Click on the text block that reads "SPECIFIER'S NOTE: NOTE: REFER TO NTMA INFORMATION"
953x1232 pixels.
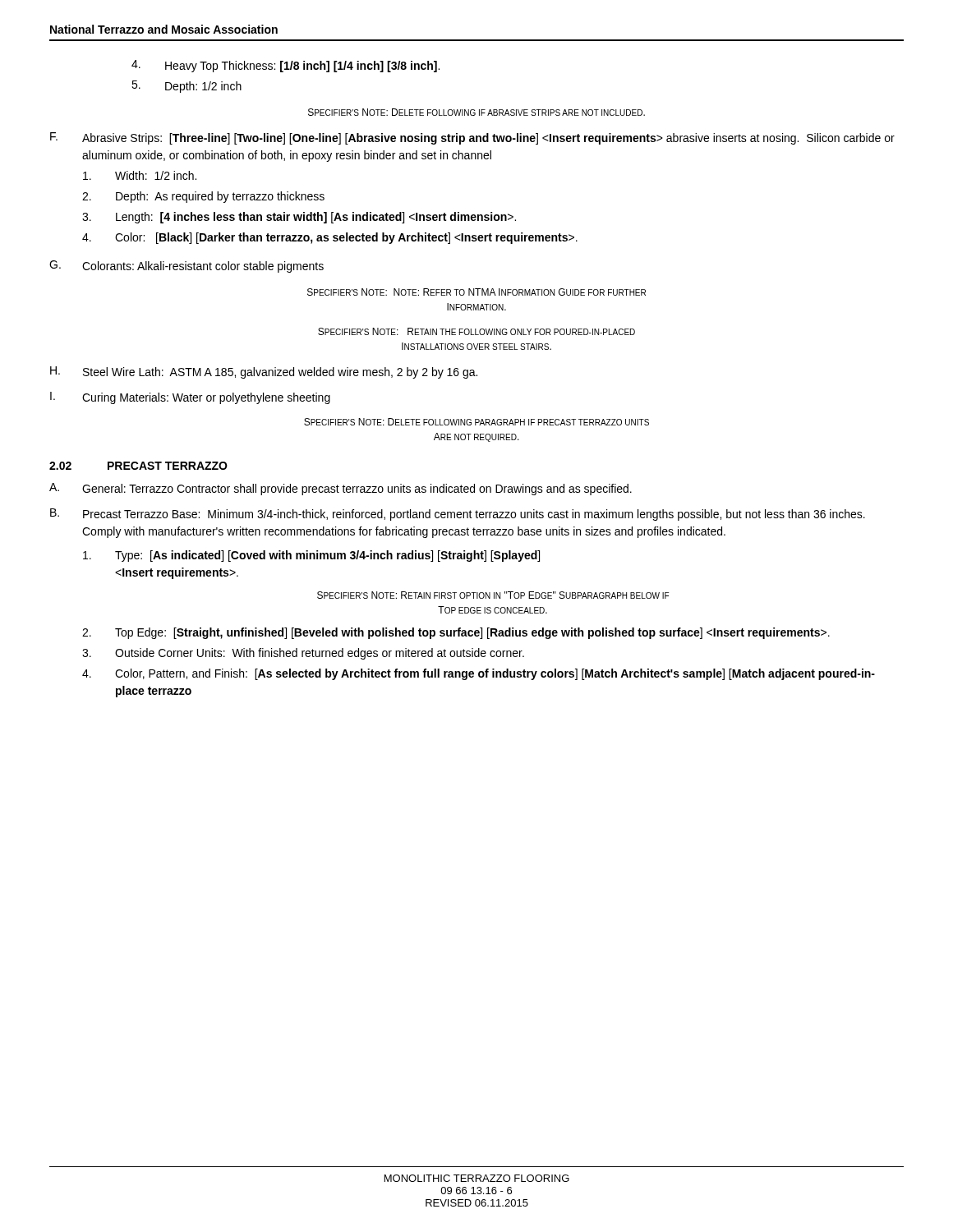coord(476,300)
